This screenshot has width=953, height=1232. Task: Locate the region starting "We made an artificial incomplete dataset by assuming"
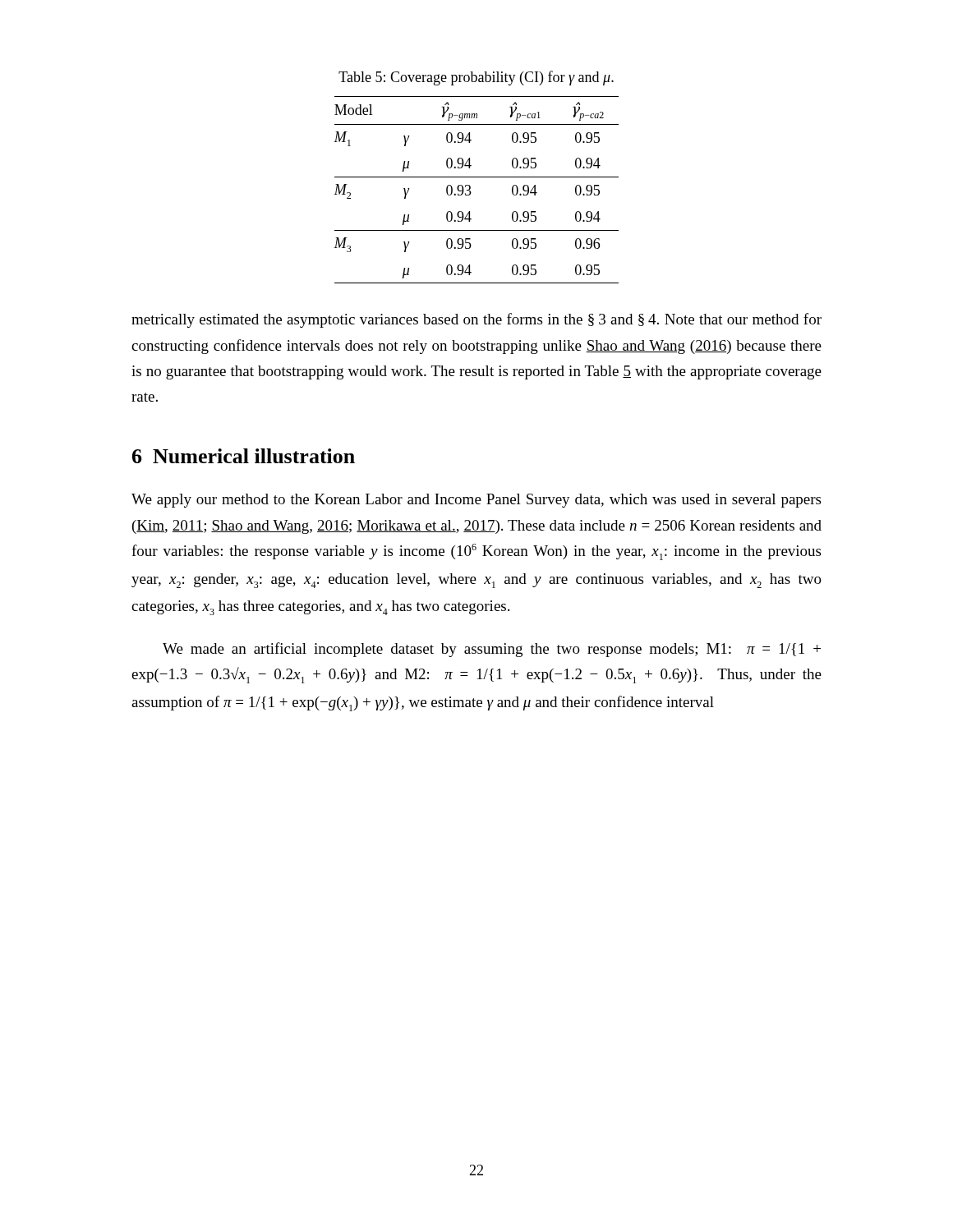point(476,676)
